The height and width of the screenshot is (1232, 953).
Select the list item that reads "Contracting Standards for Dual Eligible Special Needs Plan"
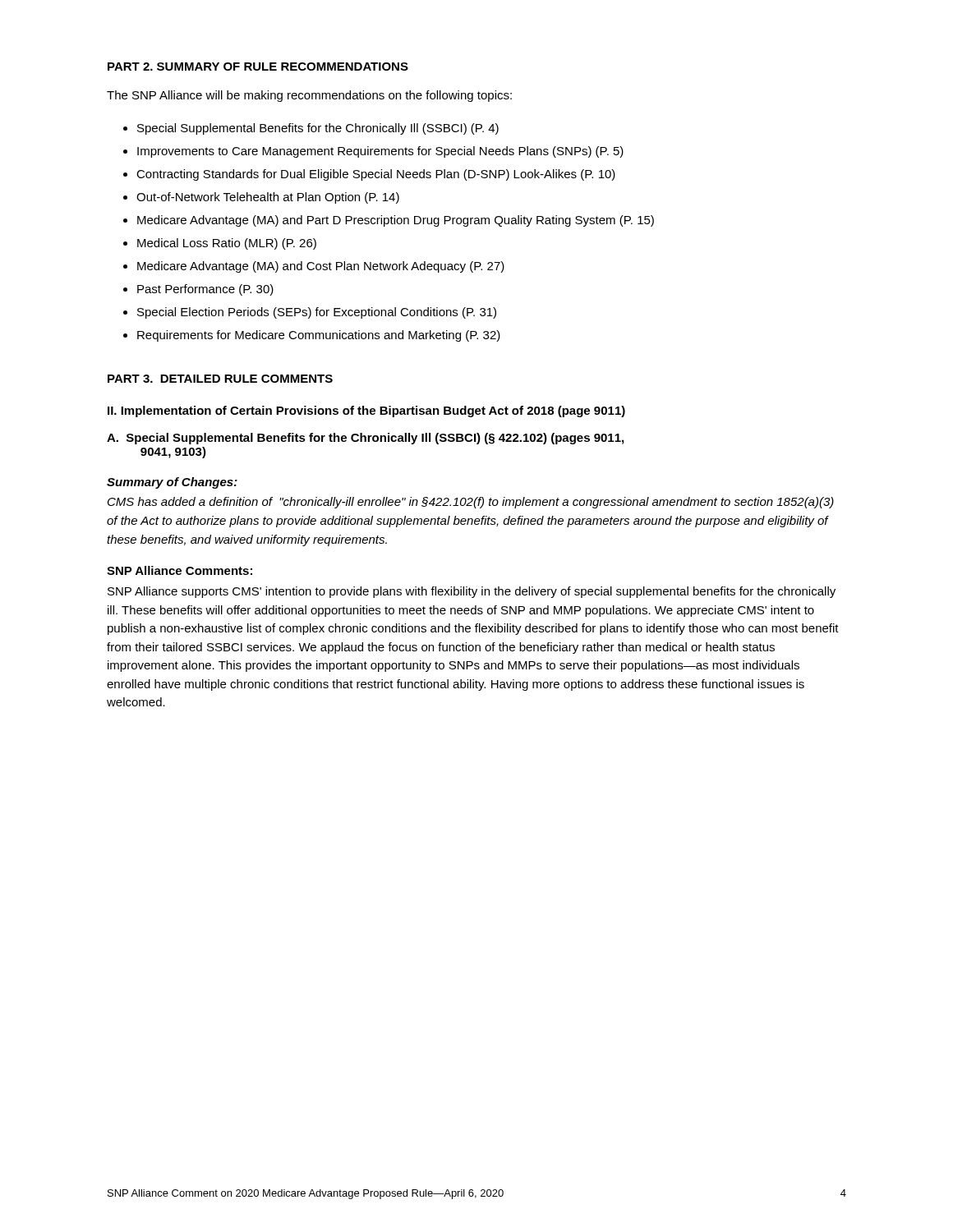click(376, 173)
